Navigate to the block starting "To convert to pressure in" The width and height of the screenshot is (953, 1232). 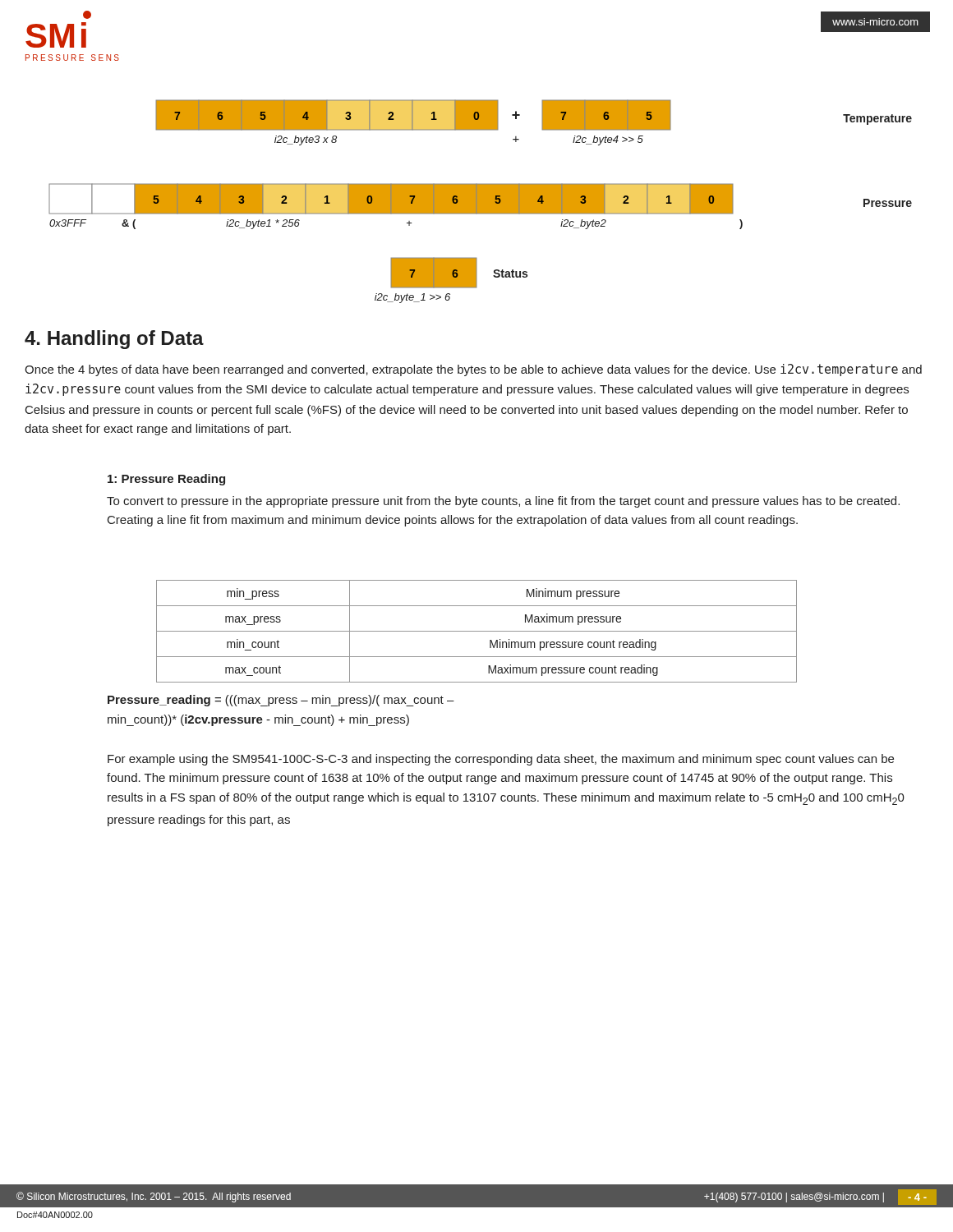[504, 510]
